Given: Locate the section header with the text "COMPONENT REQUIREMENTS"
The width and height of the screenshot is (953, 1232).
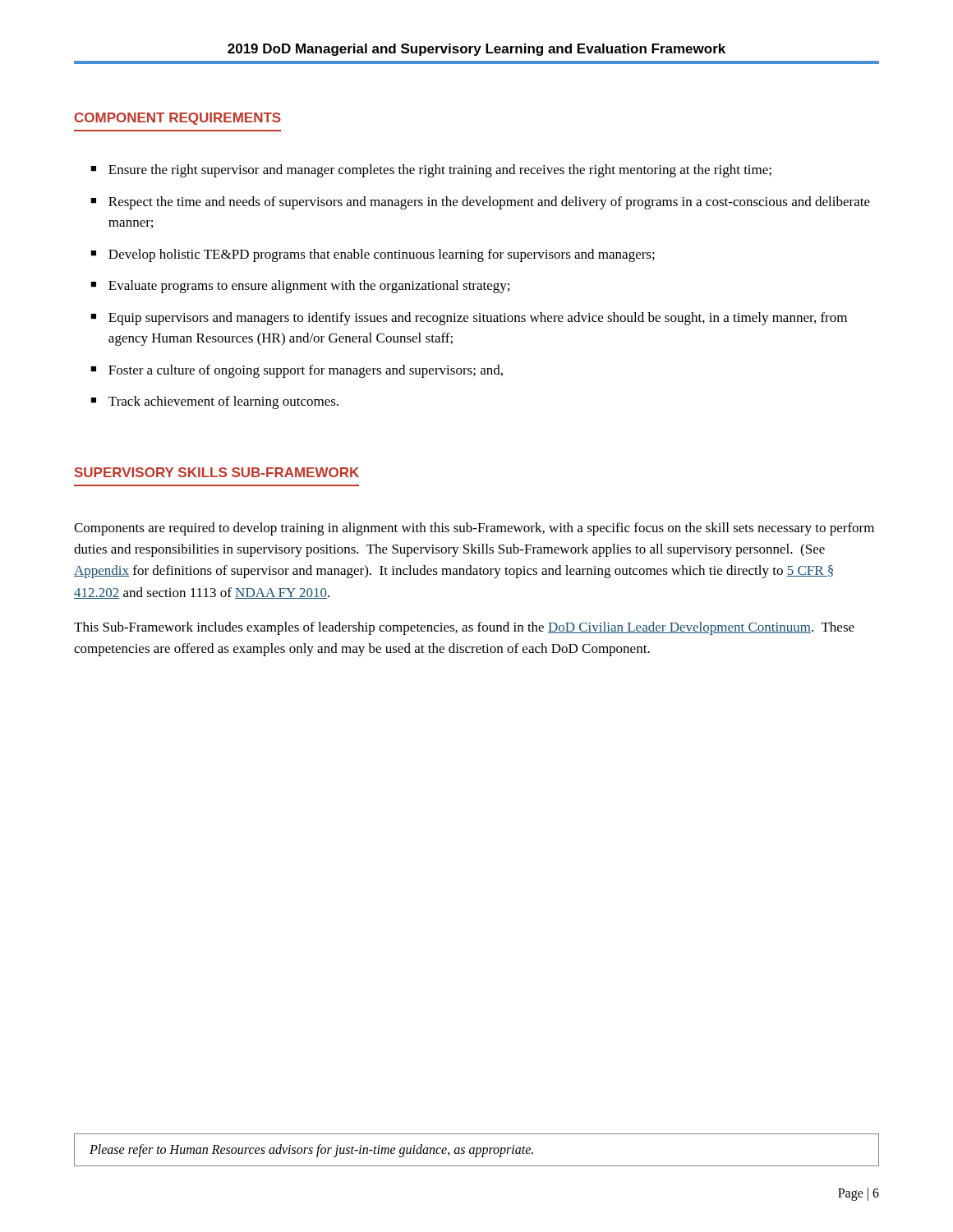Looking at the screenshot, I should tap(178, 121).
